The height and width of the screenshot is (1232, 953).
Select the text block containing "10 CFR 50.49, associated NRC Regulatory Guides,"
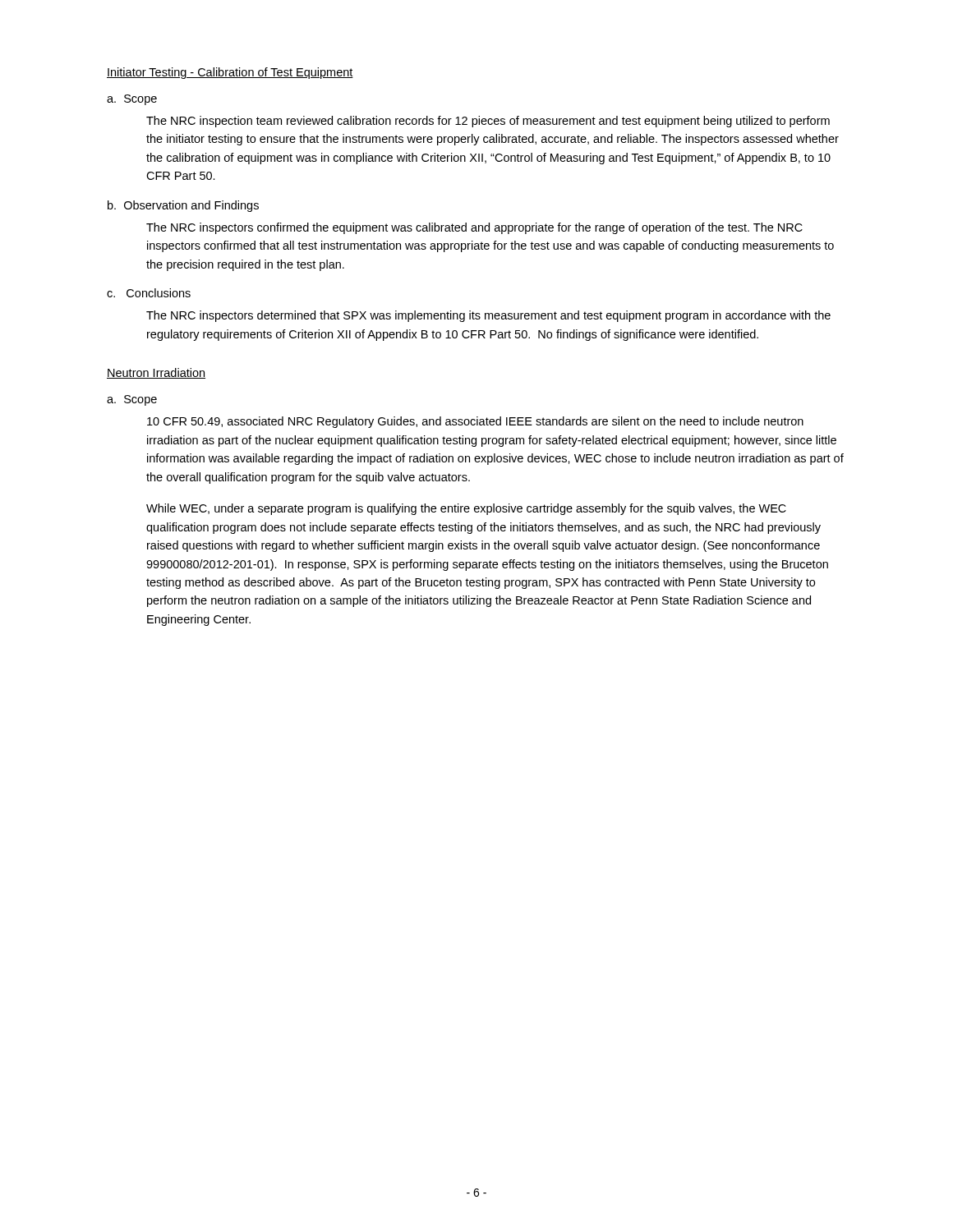pyautogui.click(x=495, y=449)
